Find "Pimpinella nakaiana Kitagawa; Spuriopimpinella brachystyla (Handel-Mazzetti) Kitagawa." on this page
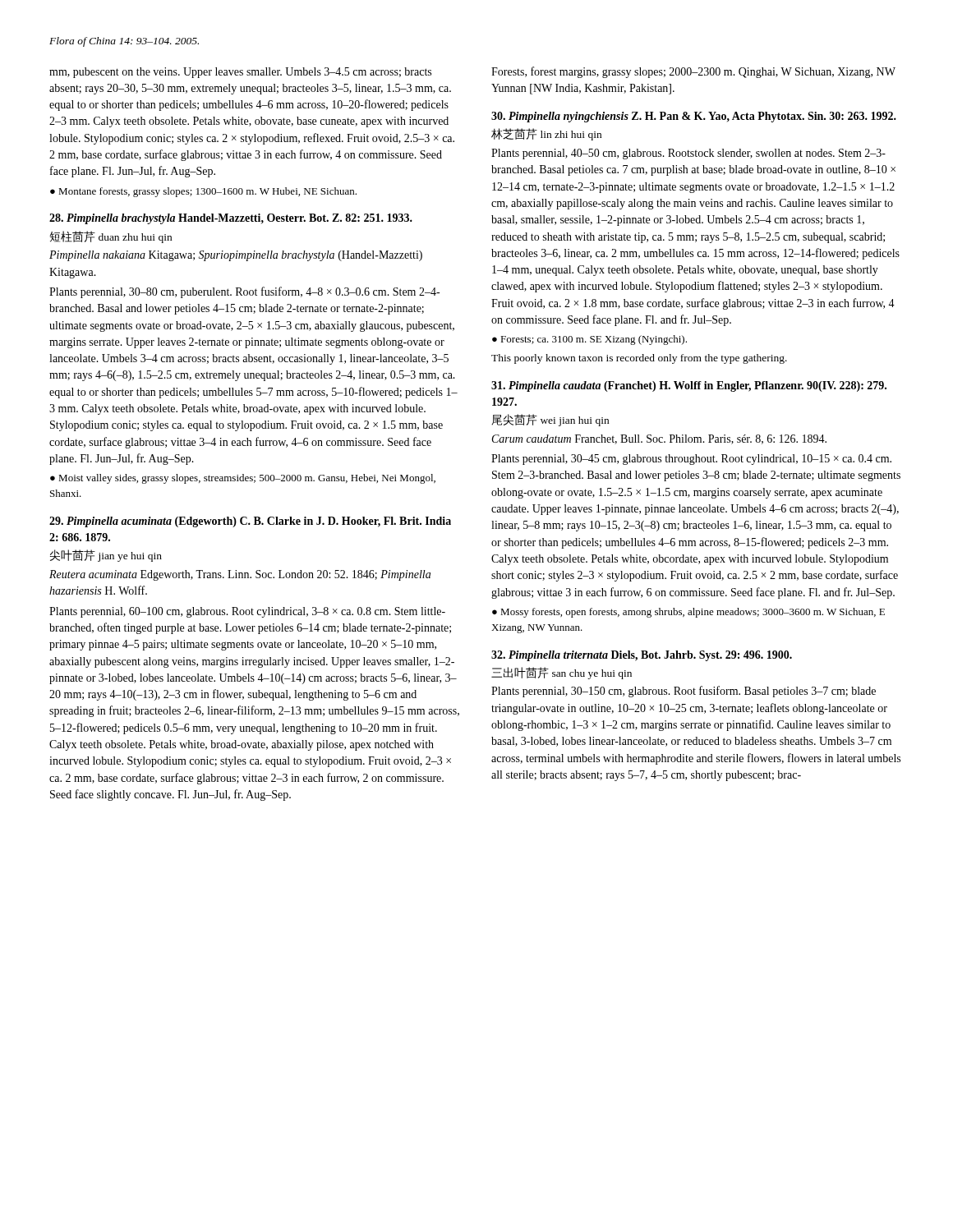 point(236,264)
